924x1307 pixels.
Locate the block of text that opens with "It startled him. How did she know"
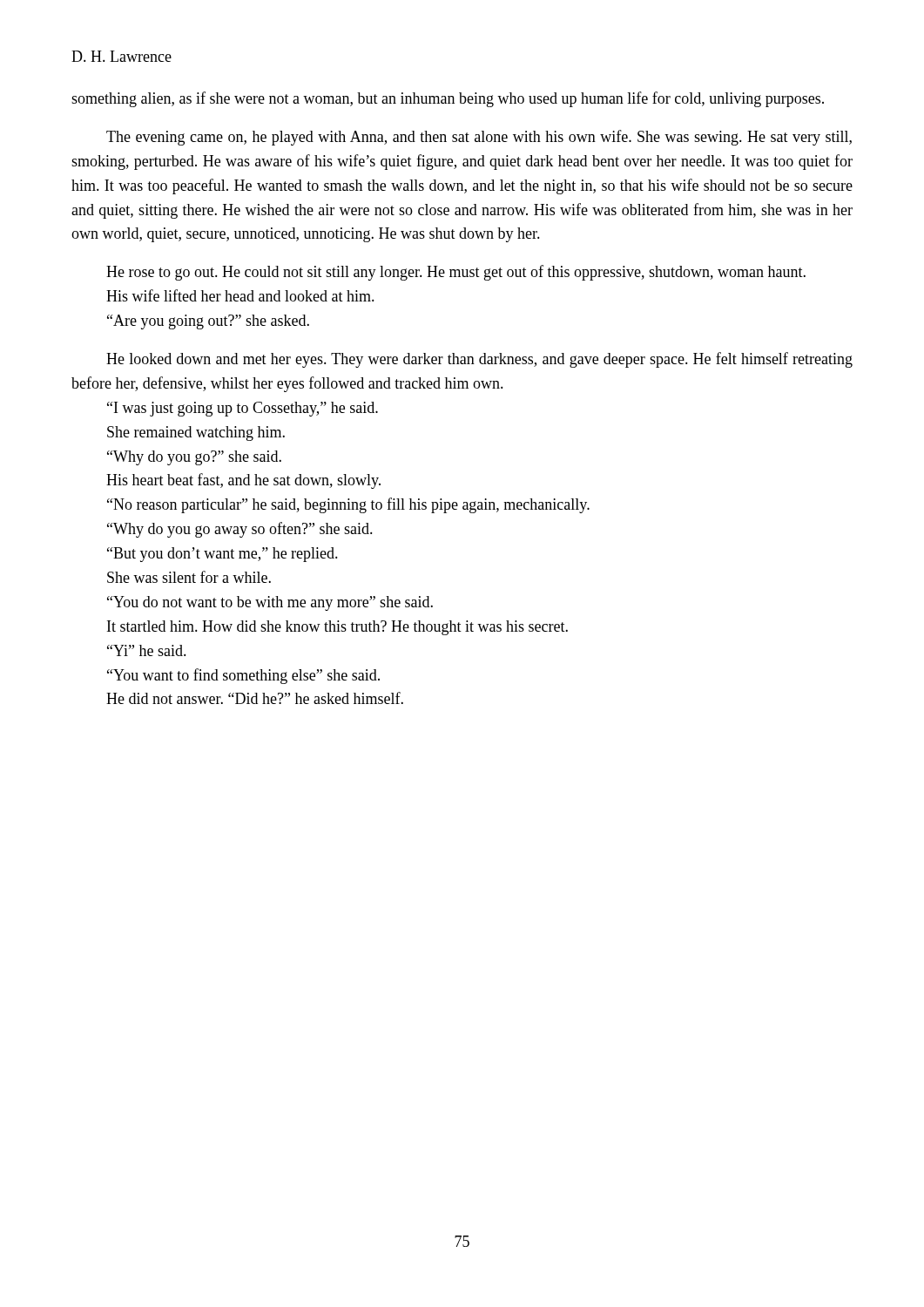[337, 626]
